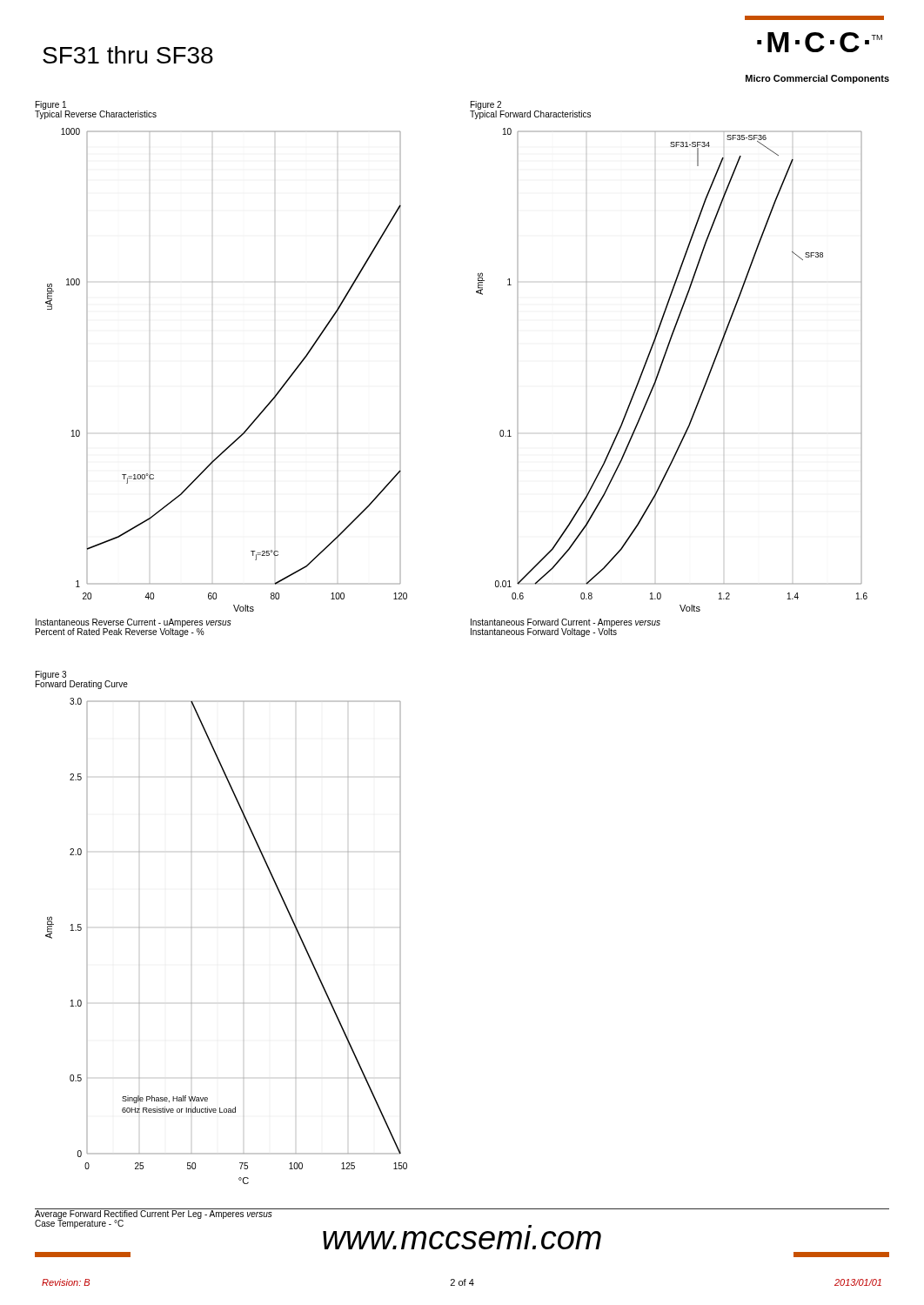The image size is (924, 1305).
Task: Point to the element starting "Figure 3 Forward Derating Curve 3.0 2.5 2.0"
Action: [x=82, y=680]
